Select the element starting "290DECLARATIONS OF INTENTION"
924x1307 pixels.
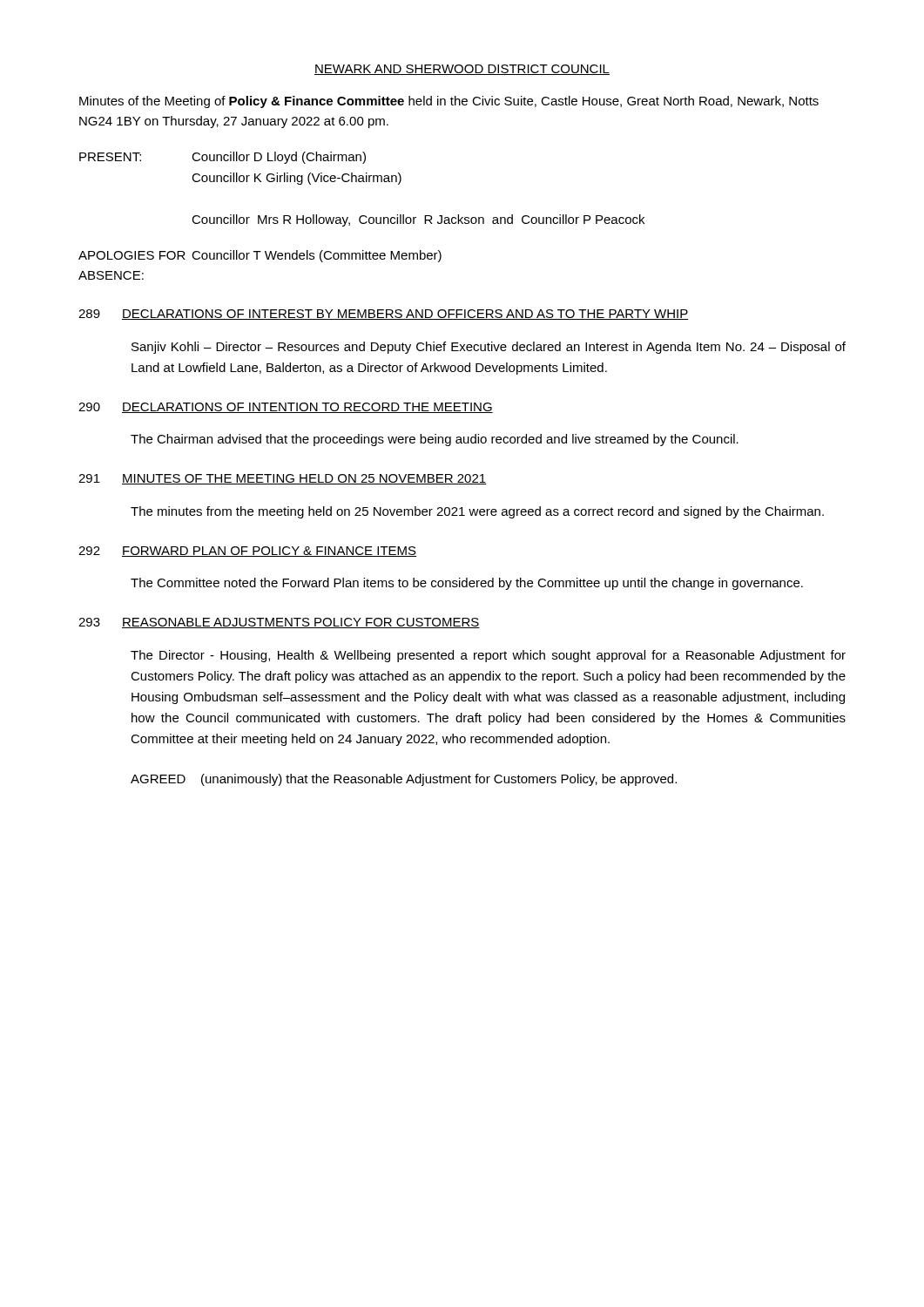435,407
